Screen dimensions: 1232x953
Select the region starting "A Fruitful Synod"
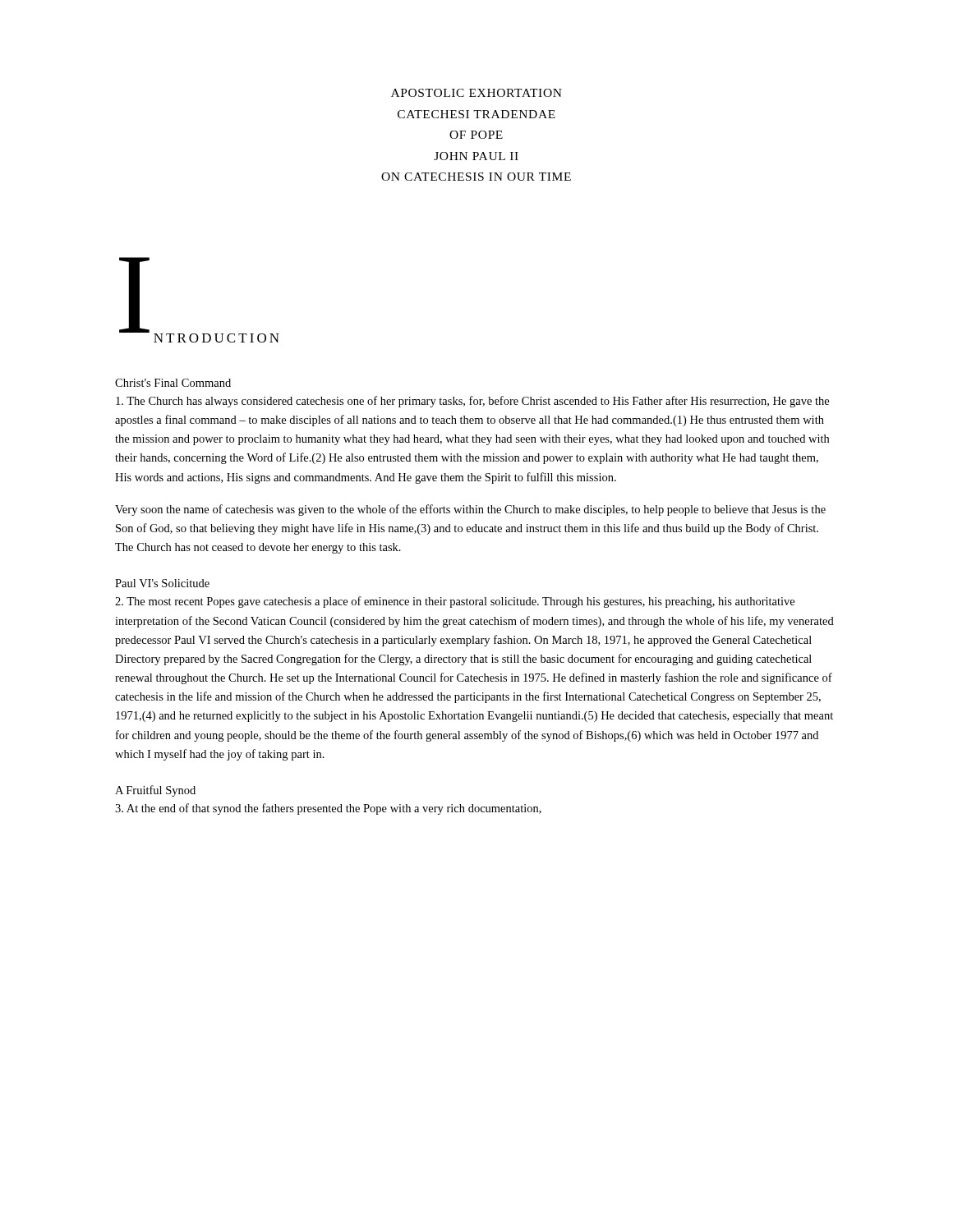155,790
